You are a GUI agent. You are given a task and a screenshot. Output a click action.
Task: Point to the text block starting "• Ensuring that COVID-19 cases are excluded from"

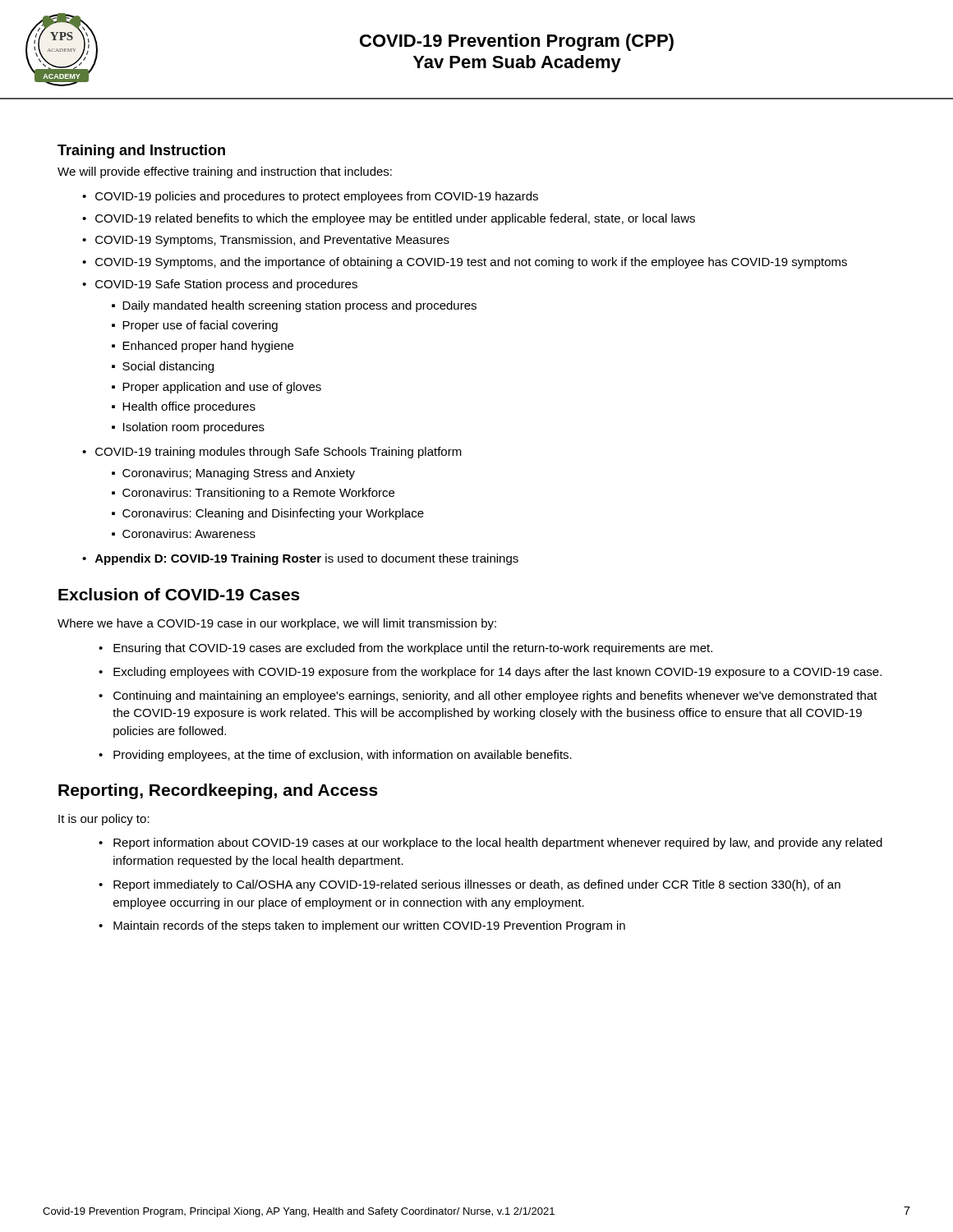click(x=406, y=648)
